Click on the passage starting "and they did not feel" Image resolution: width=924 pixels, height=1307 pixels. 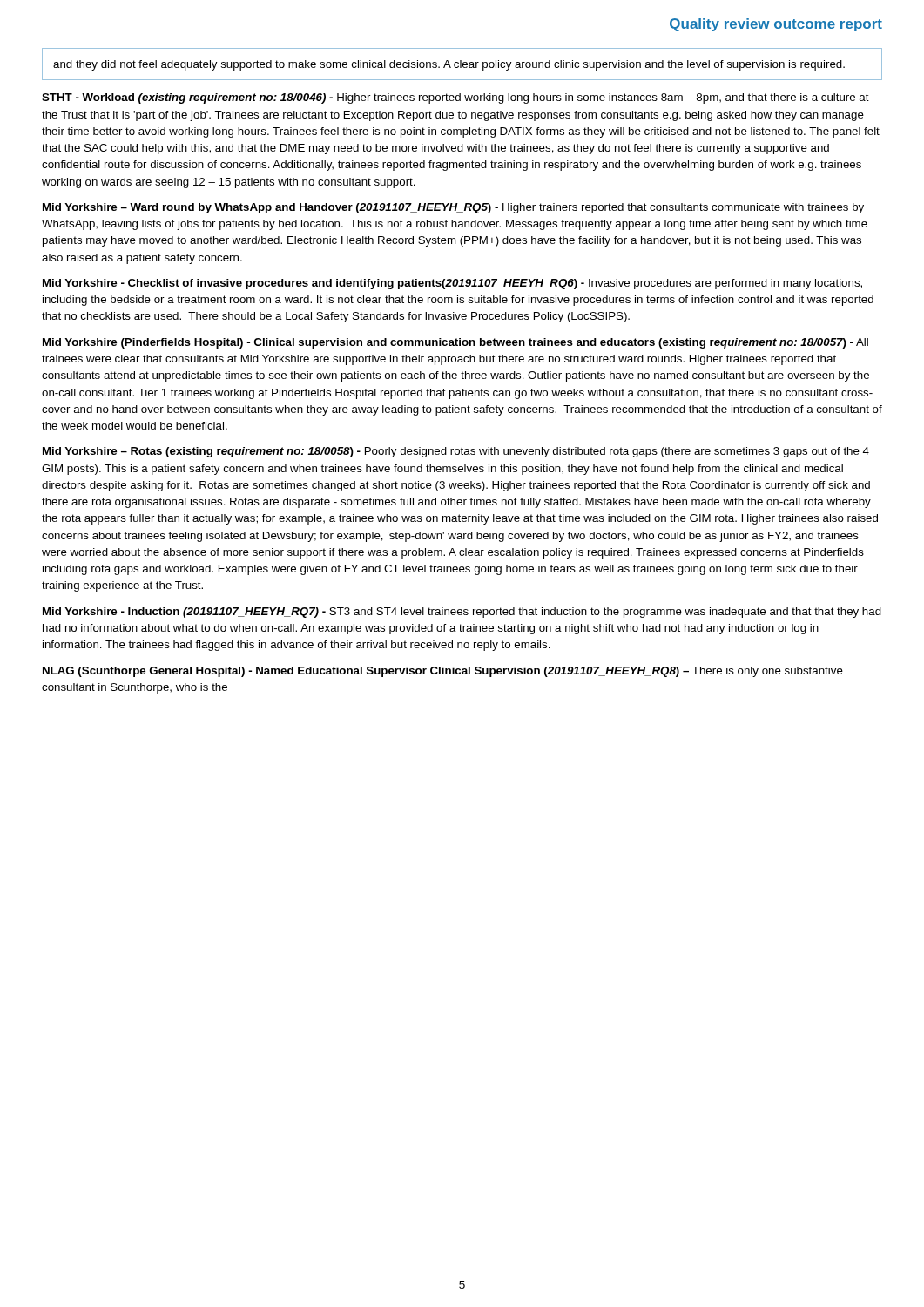point(449,64)
